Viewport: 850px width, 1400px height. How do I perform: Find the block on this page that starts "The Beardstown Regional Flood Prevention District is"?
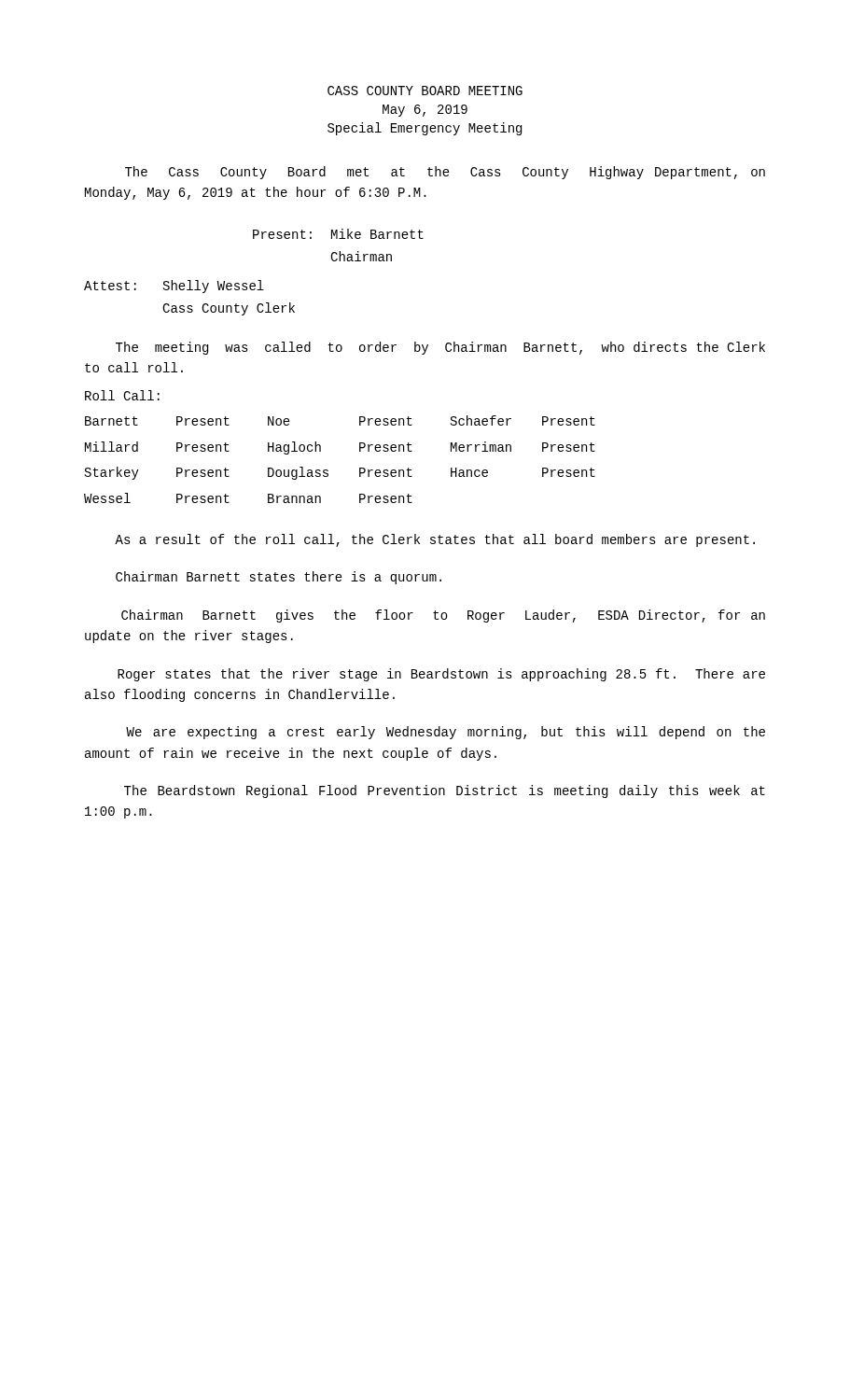425,802
